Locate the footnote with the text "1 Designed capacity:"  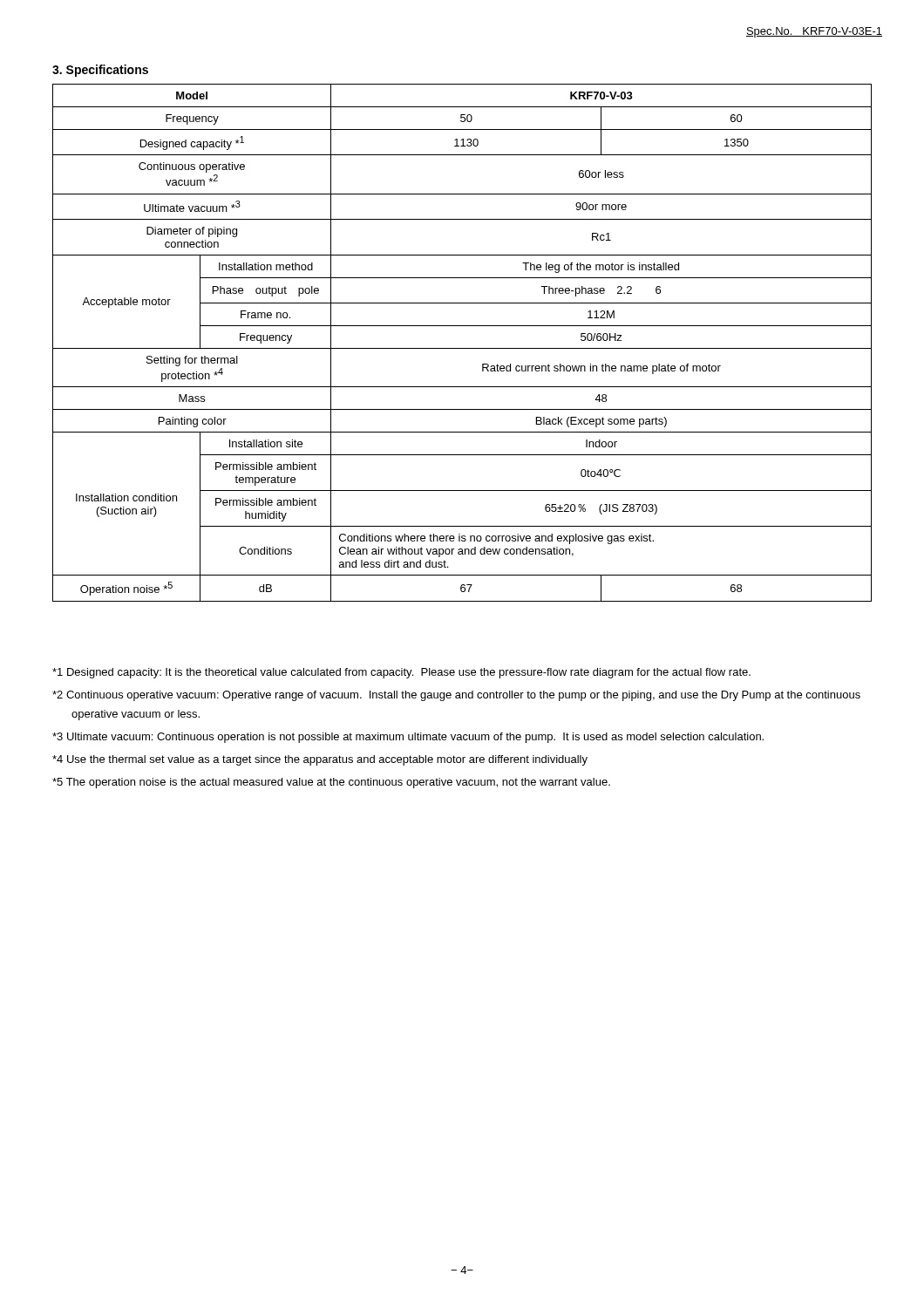462,728
